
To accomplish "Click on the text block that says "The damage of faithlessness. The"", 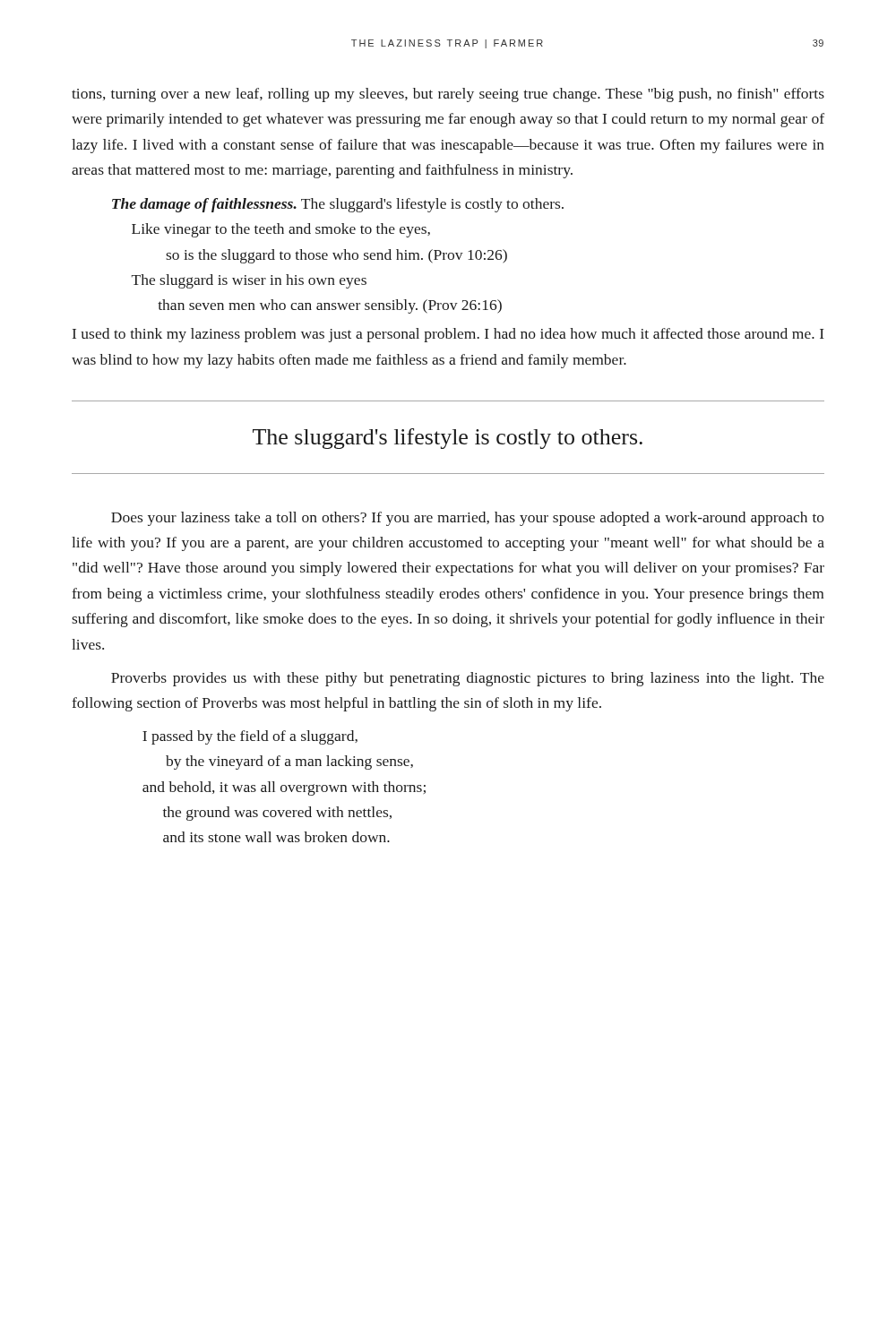I will pos(338,205).
